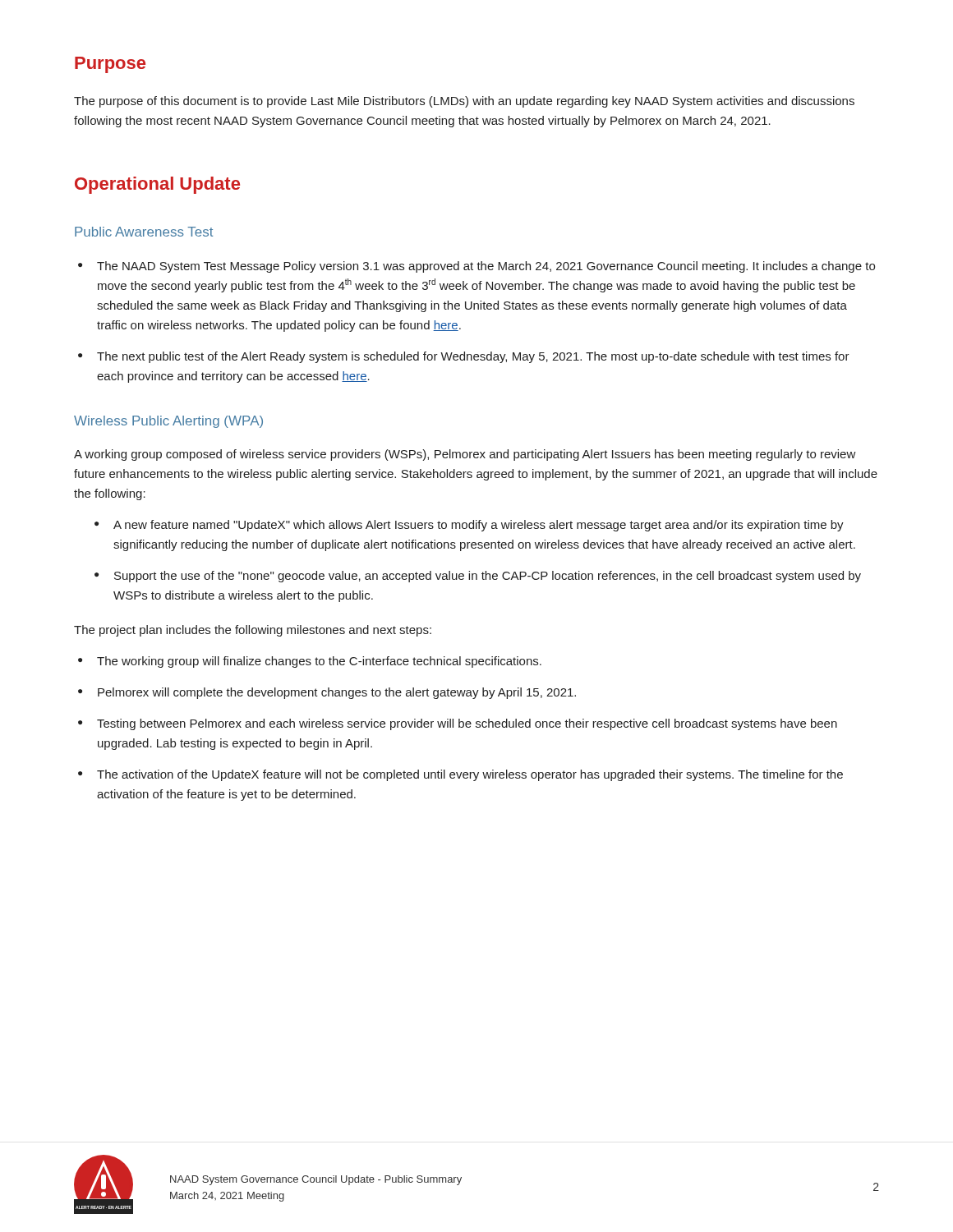The height and width of the screenshot is (1232, 953).
Task: Click on the text block that says "The purpose of this document is"
Action: (x=476, y=111)
